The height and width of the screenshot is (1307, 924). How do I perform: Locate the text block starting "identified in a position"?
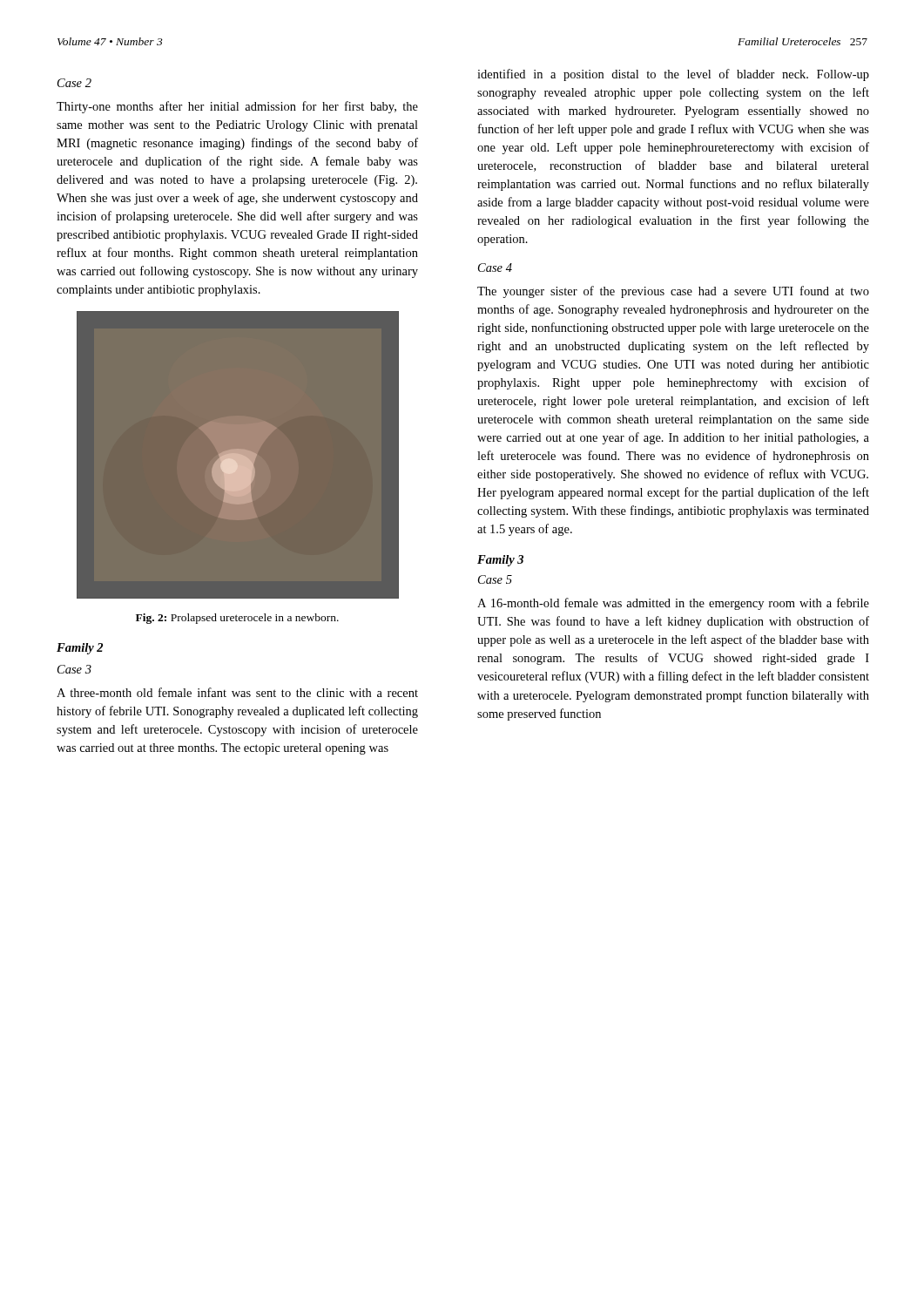coord(673,157)
